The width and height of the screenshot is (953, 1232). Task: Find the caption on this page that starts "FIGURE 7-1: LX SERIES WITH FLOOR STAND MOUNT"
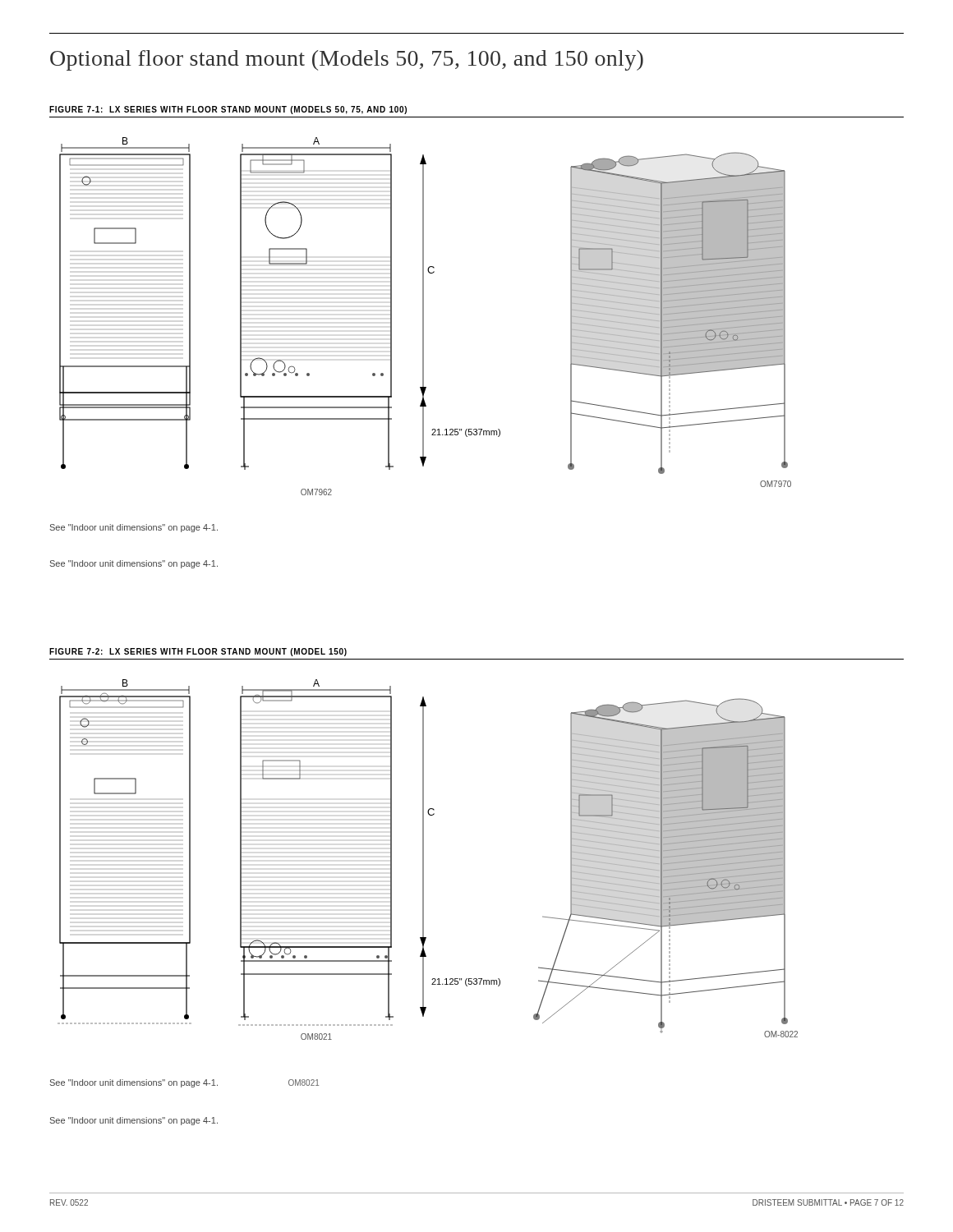pyautogui.click(x=228, y=110)
